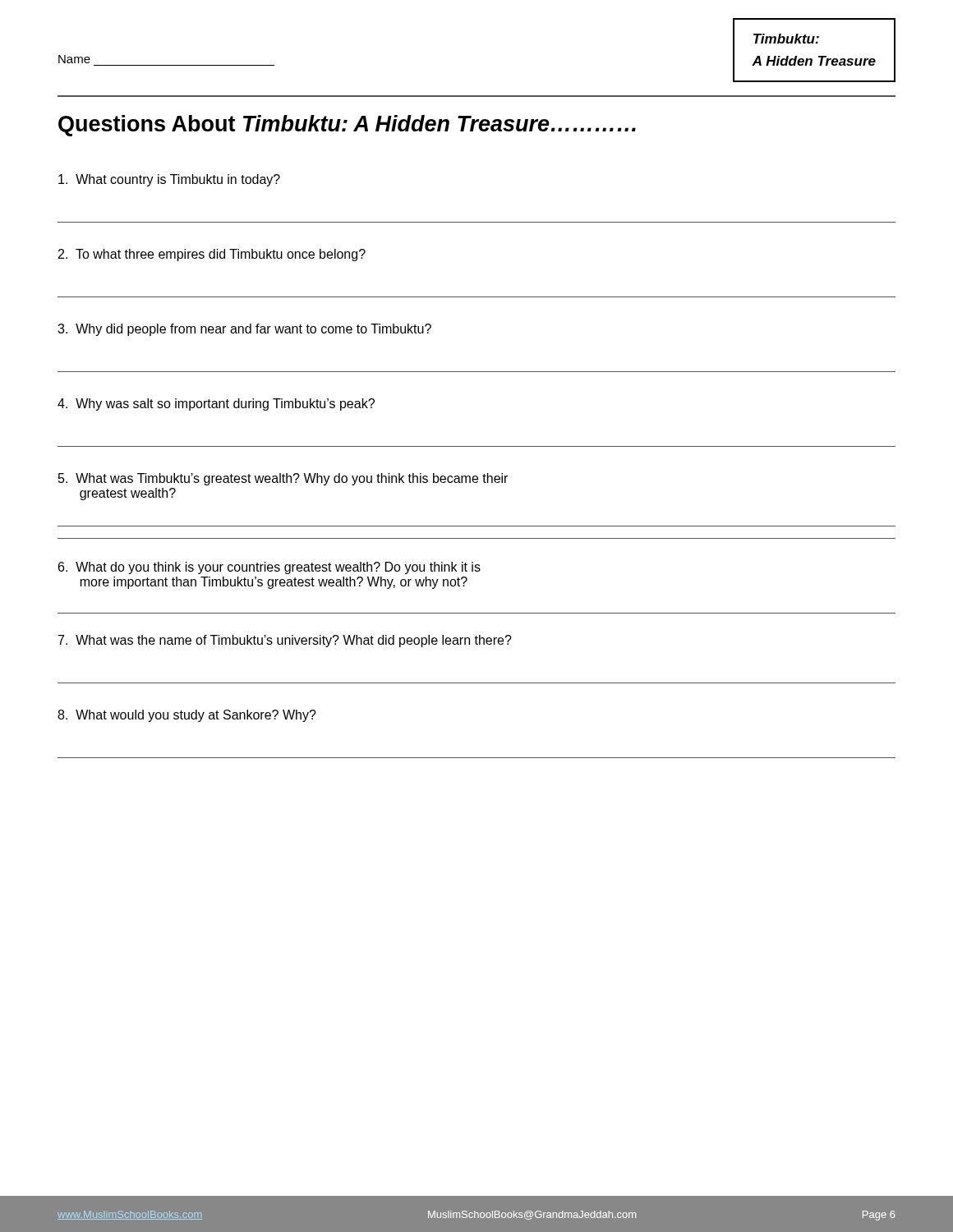This screenshot has height=1232, width=953.
Task: Find the list item with the text "8. What would you study"
Action: (187, 716)
